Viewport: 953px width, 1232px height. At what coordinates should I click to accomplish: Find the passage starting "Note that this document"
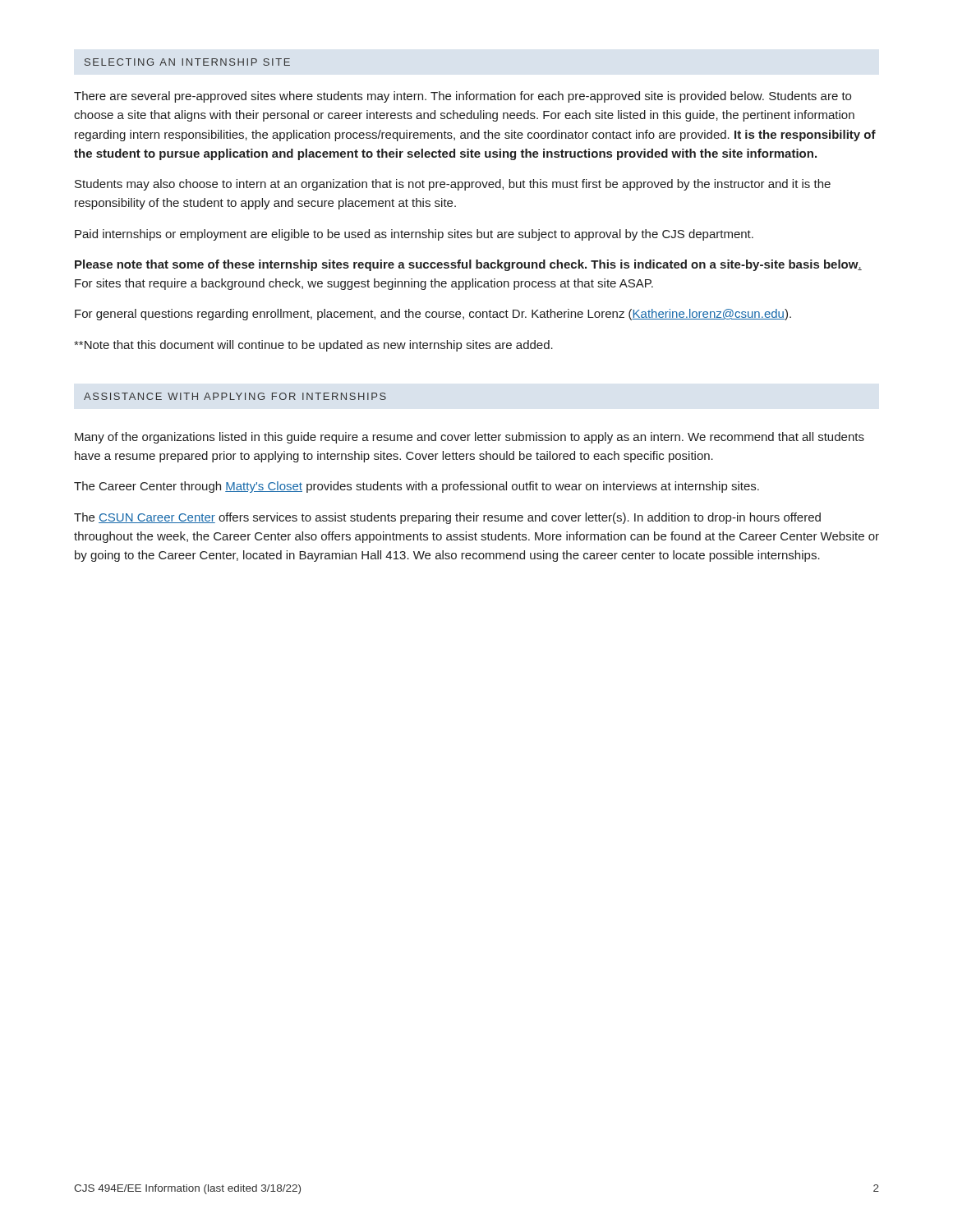click(314, 344)
